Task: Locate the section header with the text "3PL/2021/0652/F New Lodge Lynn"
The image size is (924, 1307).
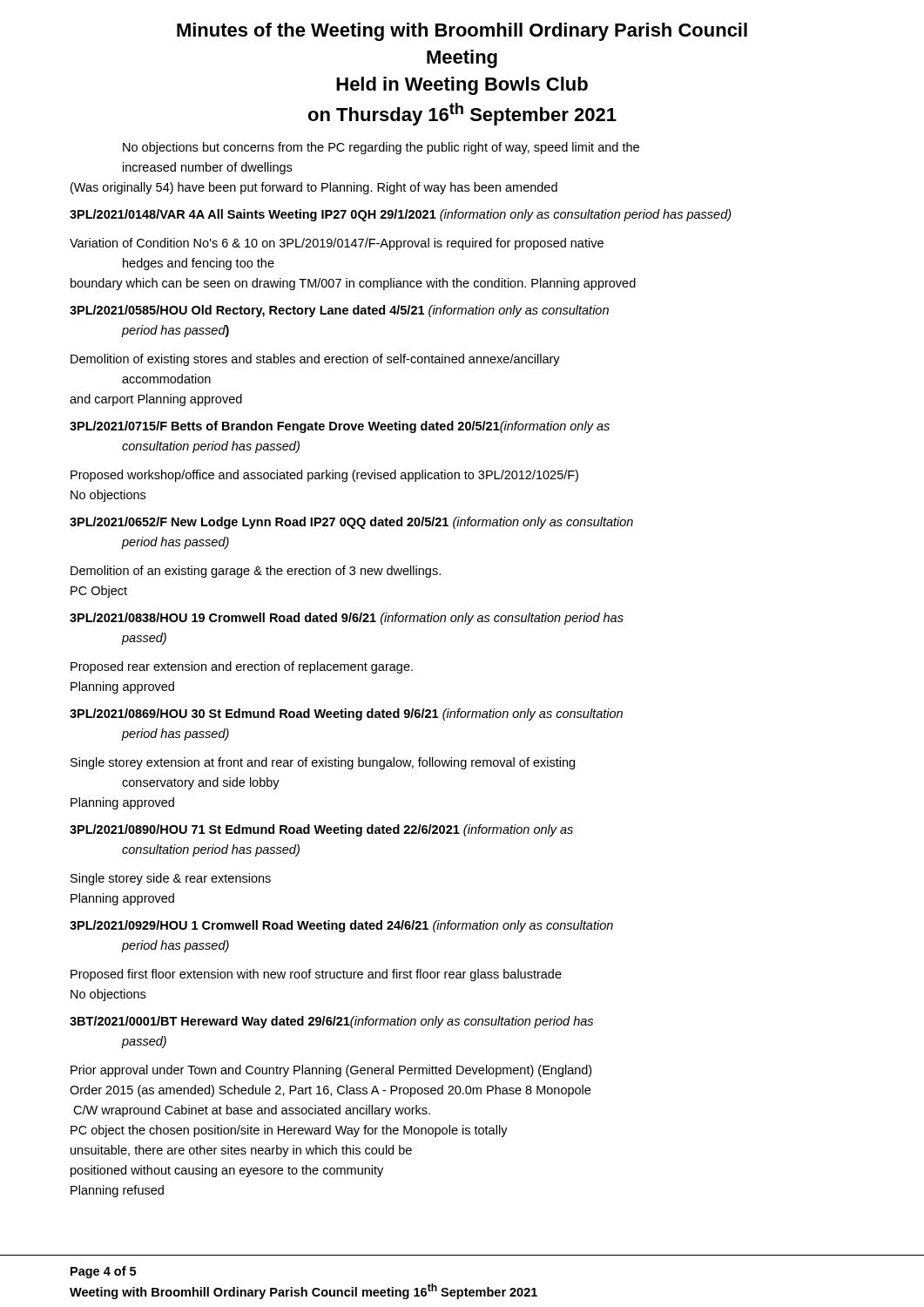Action: (x=462, y=532)
